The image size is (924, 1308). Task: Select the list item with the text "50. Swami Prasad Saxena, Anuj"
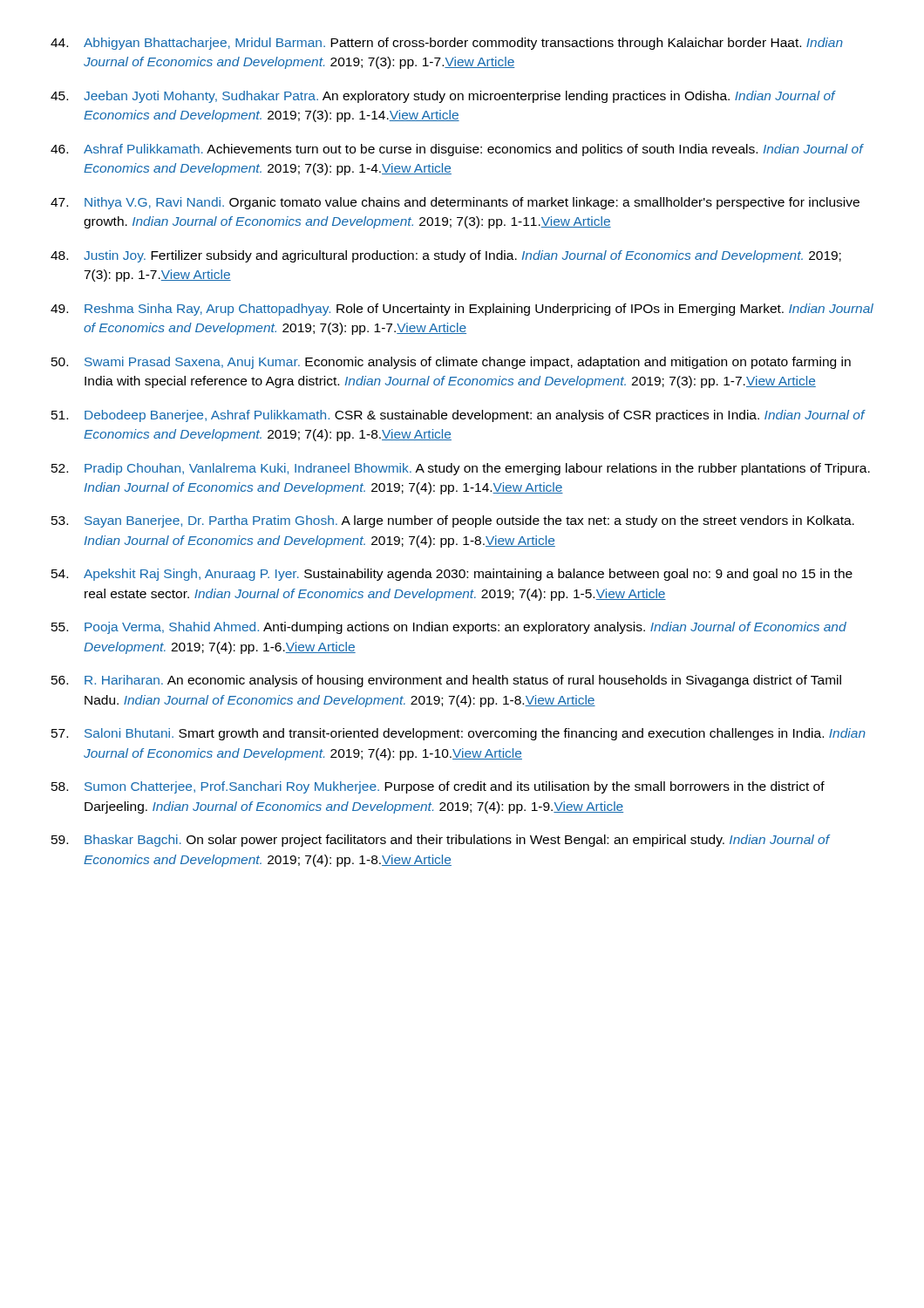click(x=462, y=372)
